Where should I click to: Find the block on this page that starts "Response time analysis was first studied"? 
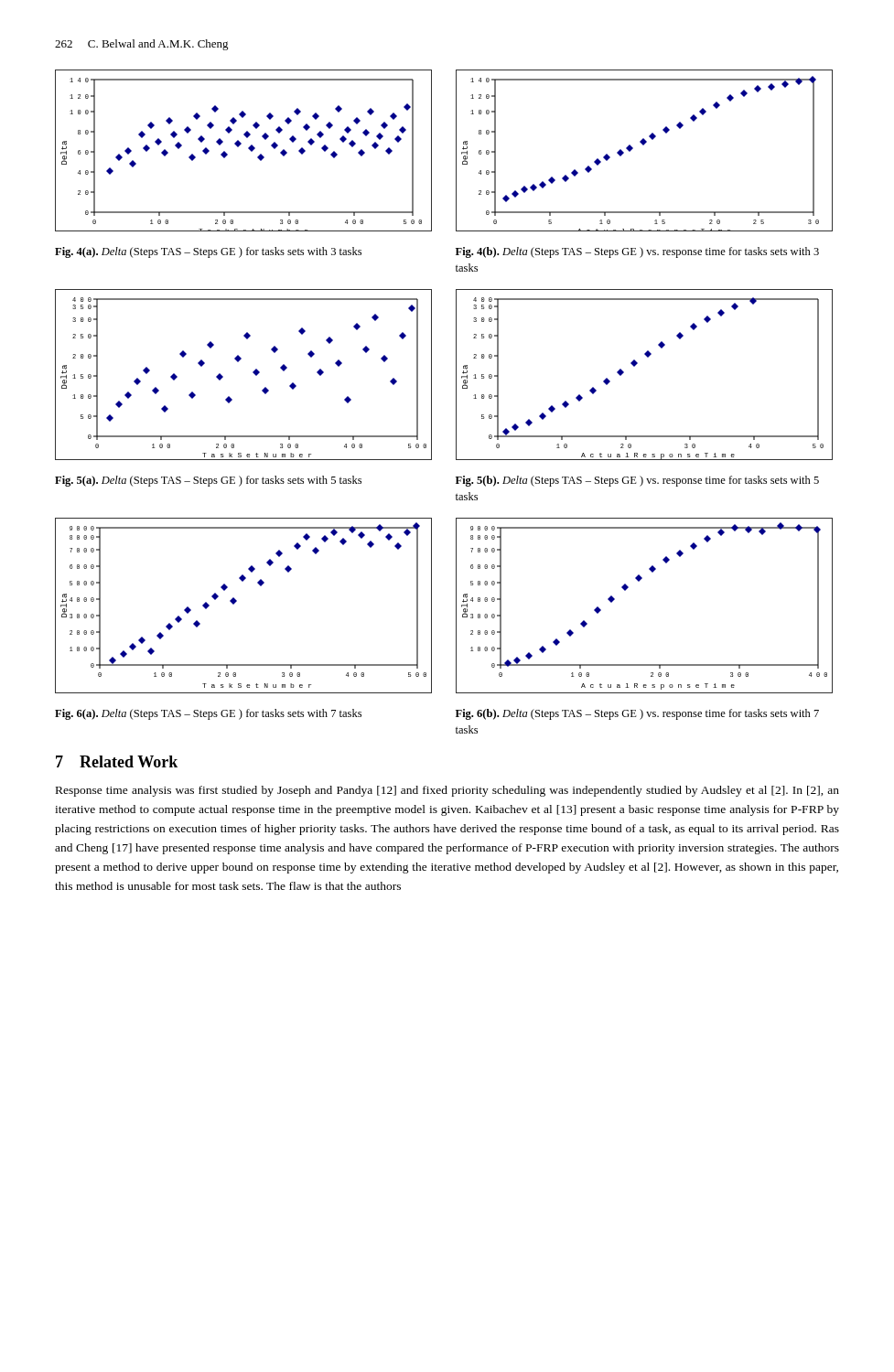(x=447, y=838)
